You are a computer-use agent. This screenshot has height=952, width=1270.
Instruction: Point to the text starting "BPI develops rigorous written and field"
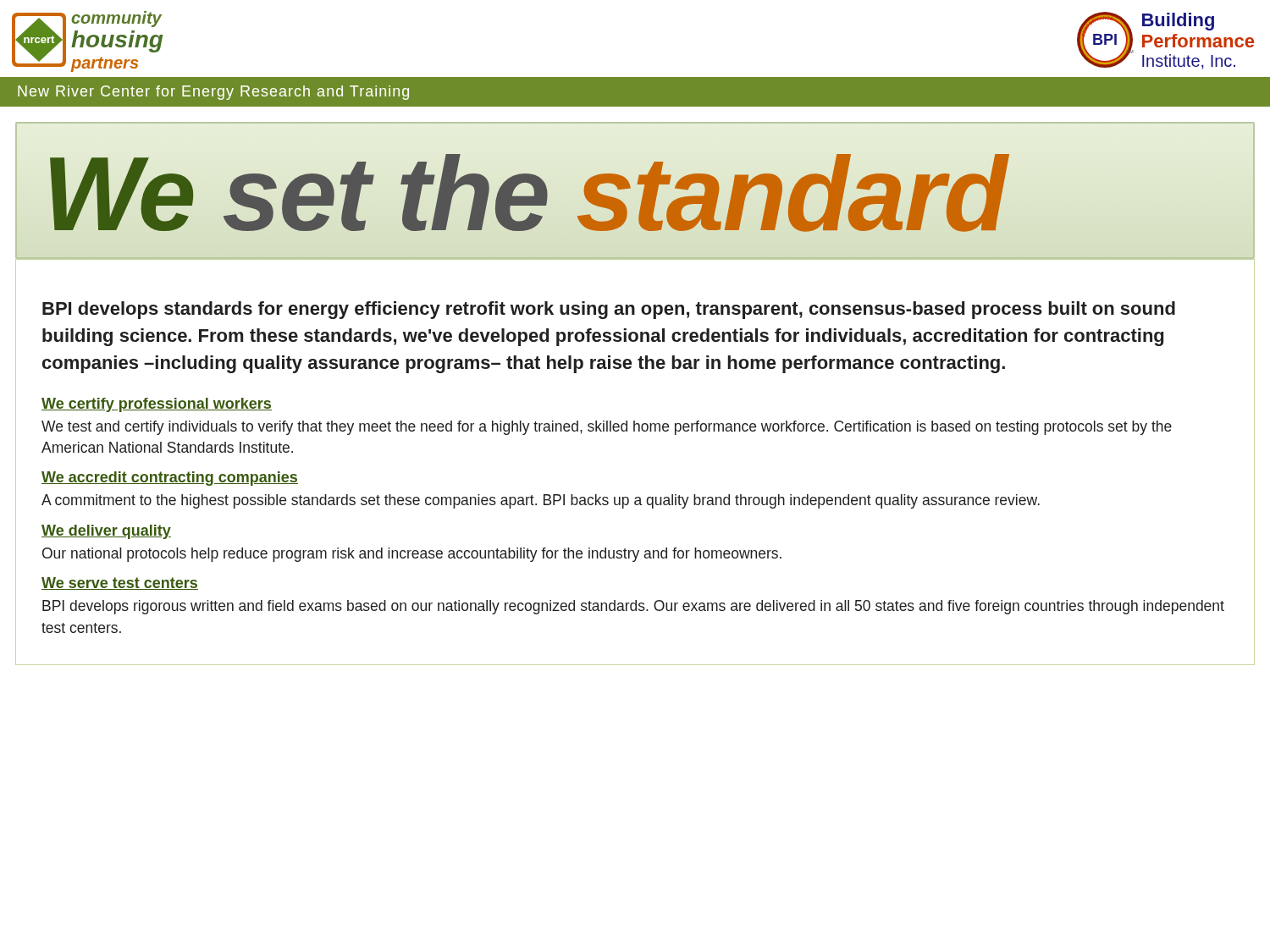pyautogui.click(x=635, y=617)
